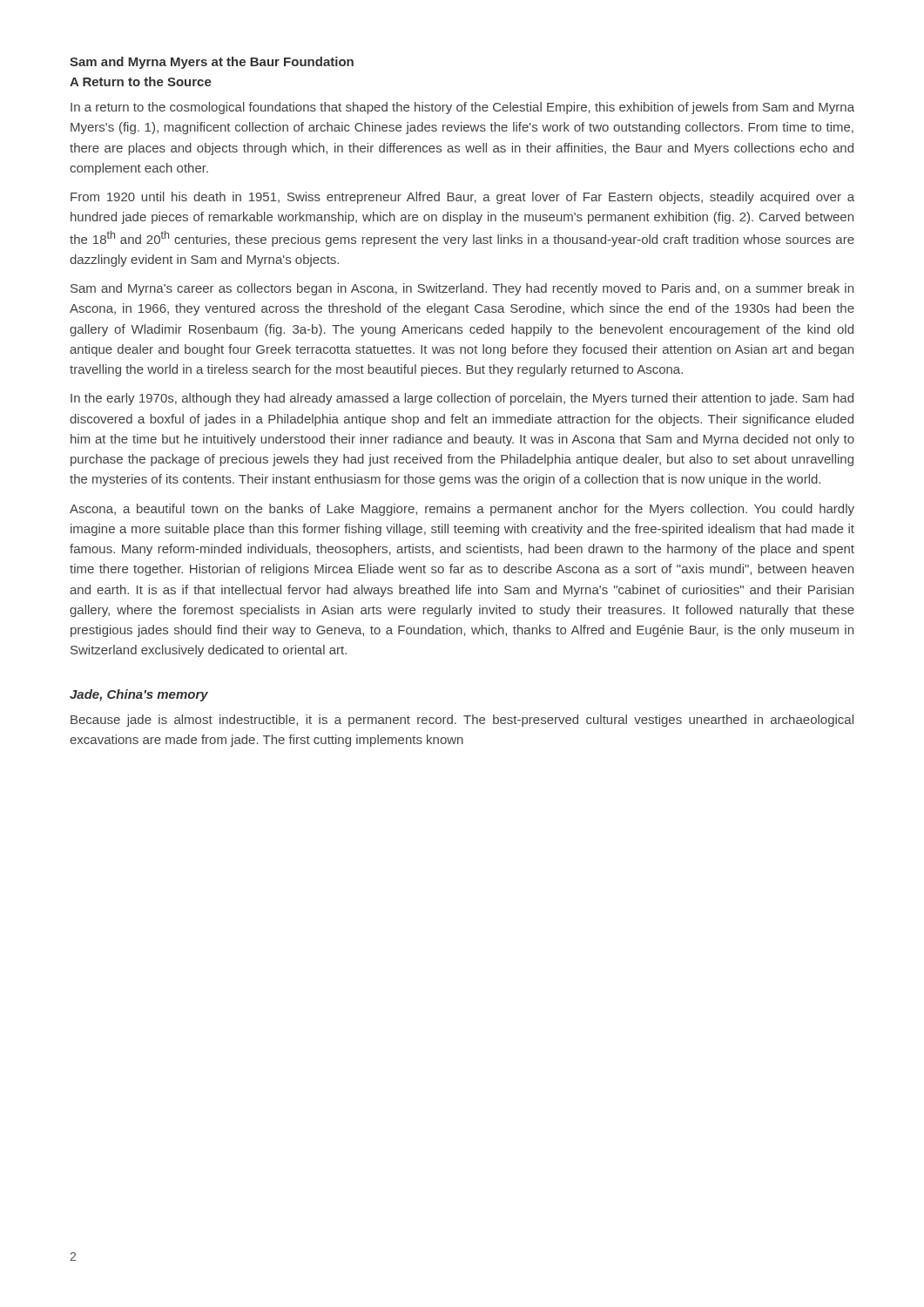Find the section header with the text "Jade, China's memory"
This screenshot has height=1307, width=924.
139,694
